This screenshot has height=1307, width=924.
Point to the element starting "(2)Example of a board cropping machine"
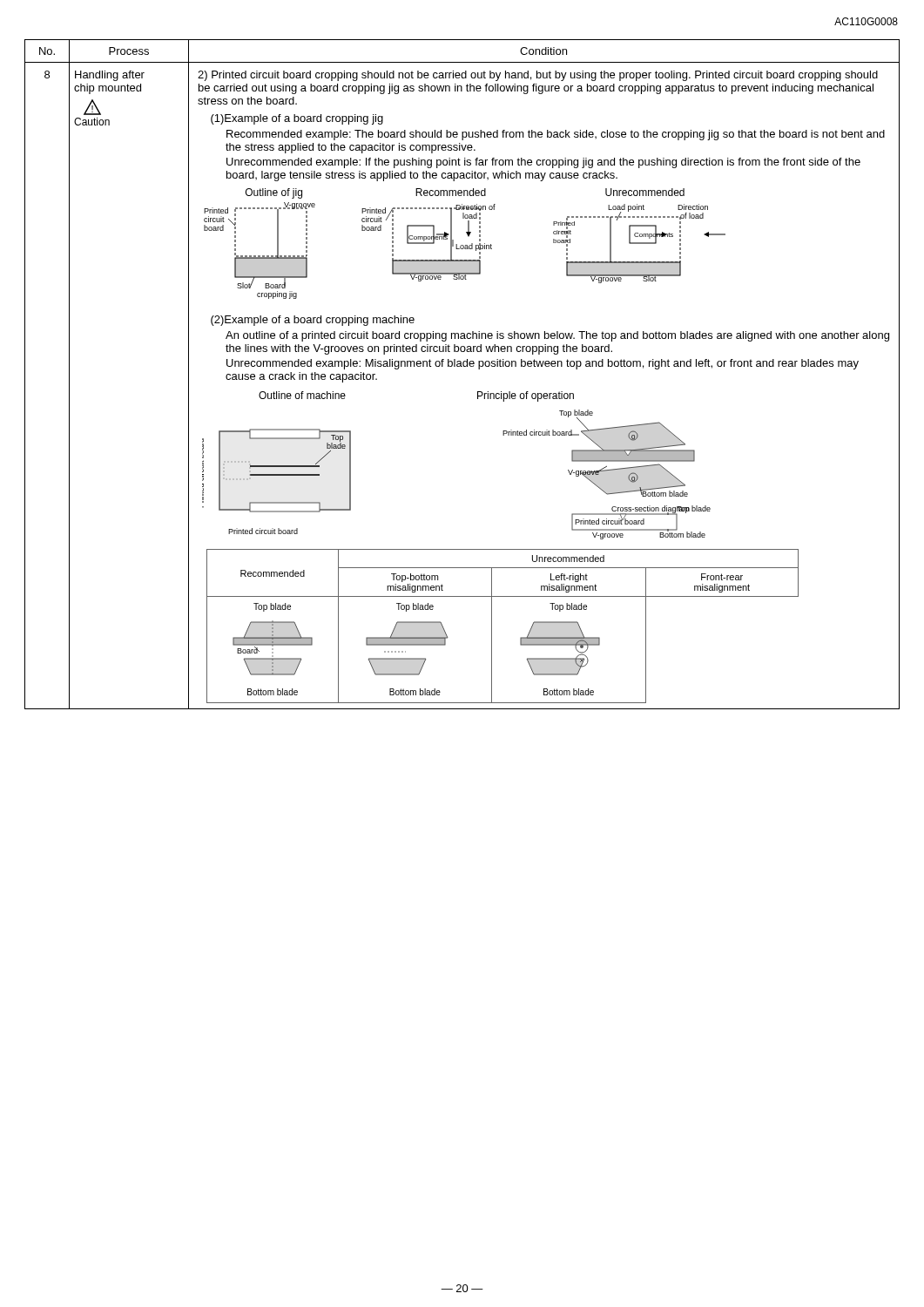306,319
